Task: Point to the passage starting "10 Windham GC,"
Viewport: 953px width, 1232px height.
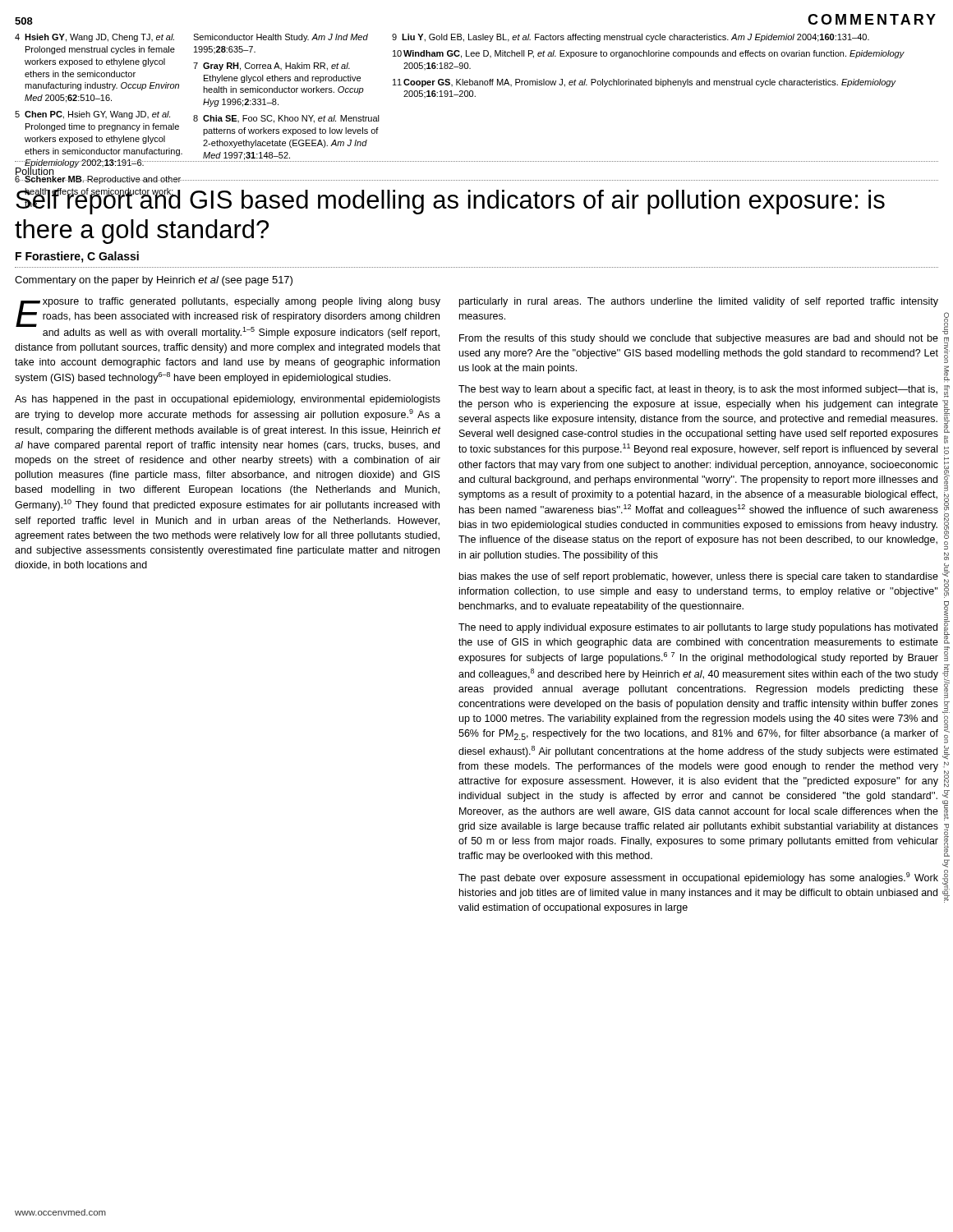Action: click(x=665, y=60)
